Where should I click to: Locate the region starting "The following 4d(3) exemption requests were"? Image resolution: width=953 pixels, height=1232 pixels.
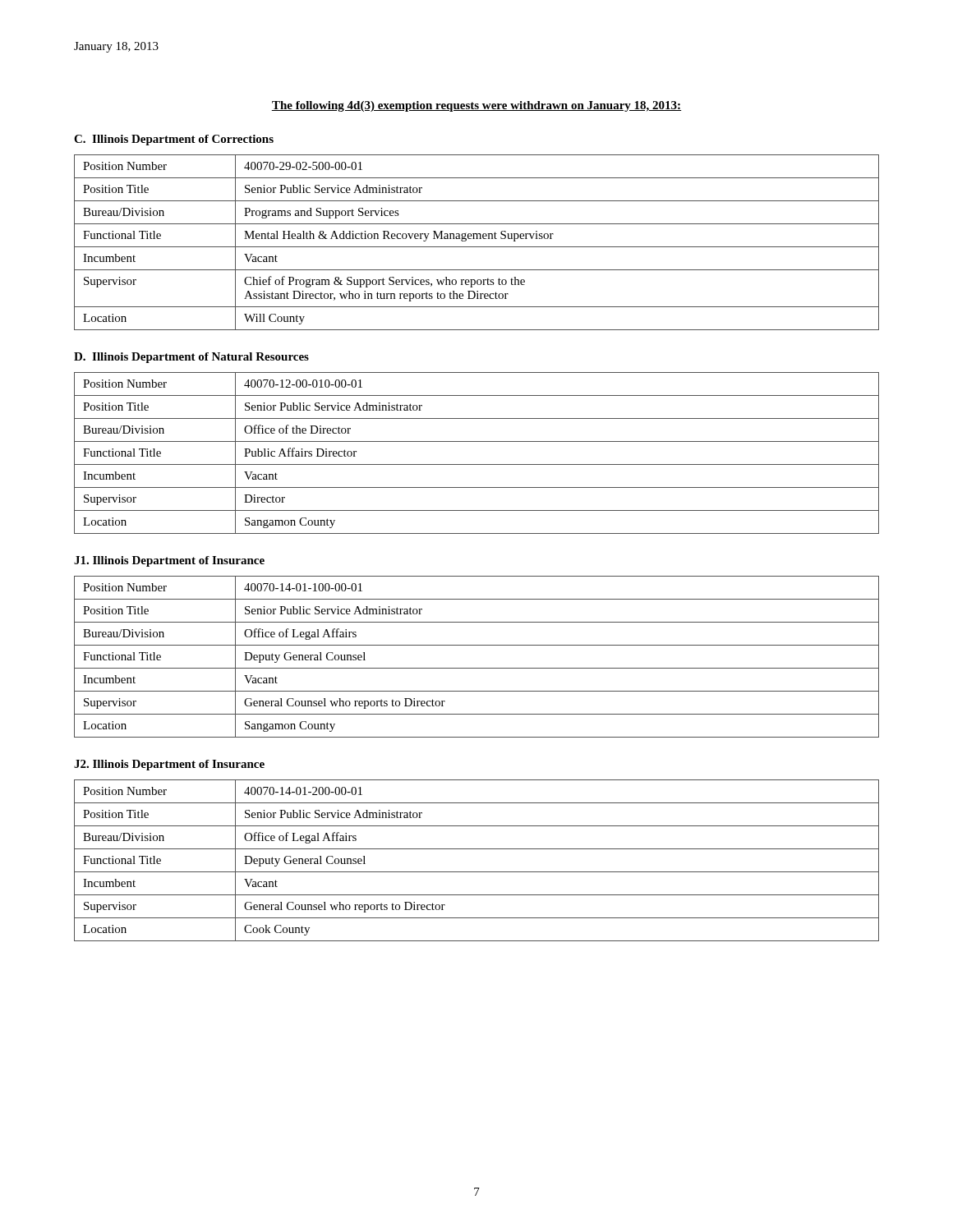[476, 105]
